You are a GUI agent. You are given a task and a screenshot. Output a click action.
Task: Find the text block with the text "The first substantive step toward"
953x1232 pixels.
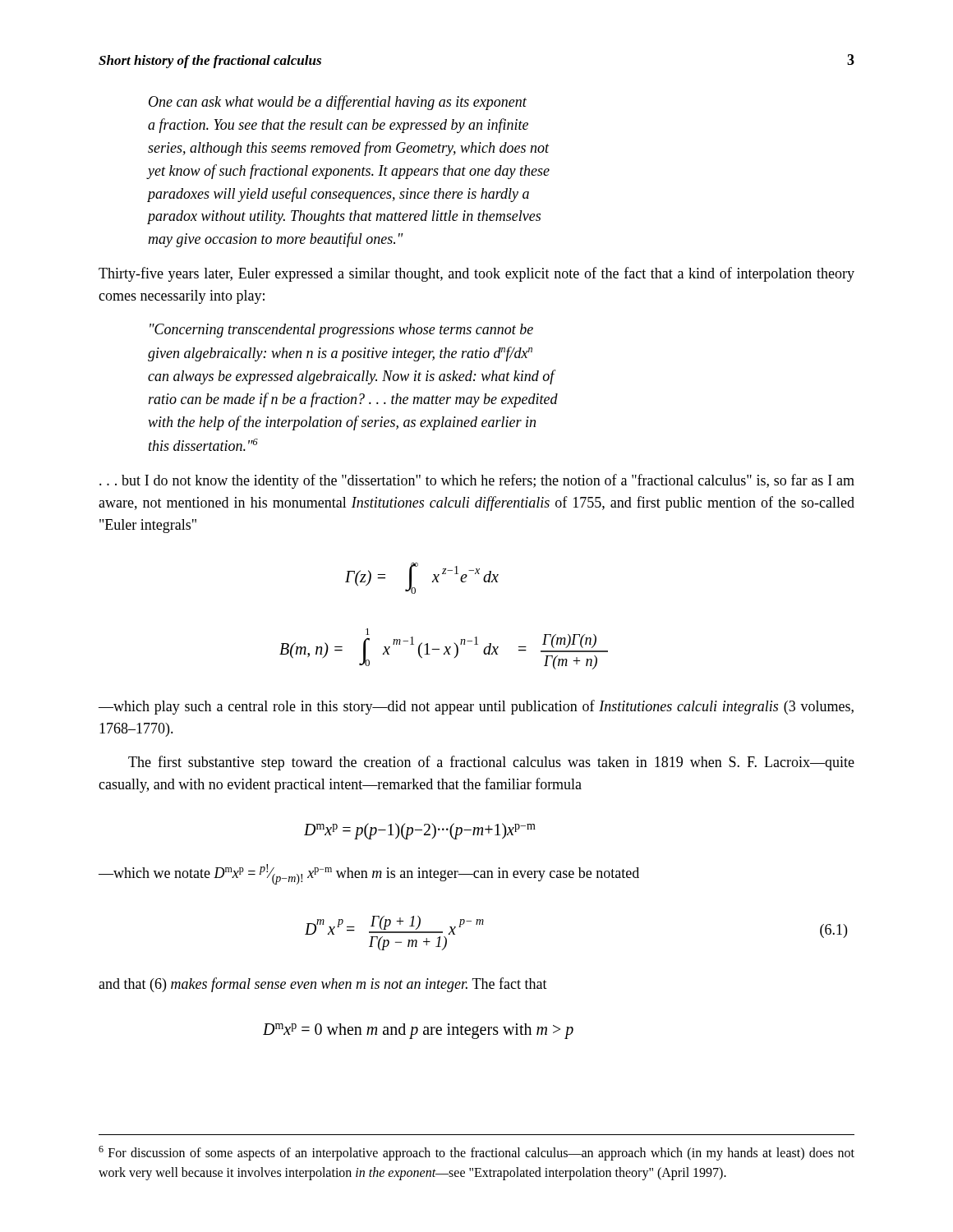pos(476,773)
